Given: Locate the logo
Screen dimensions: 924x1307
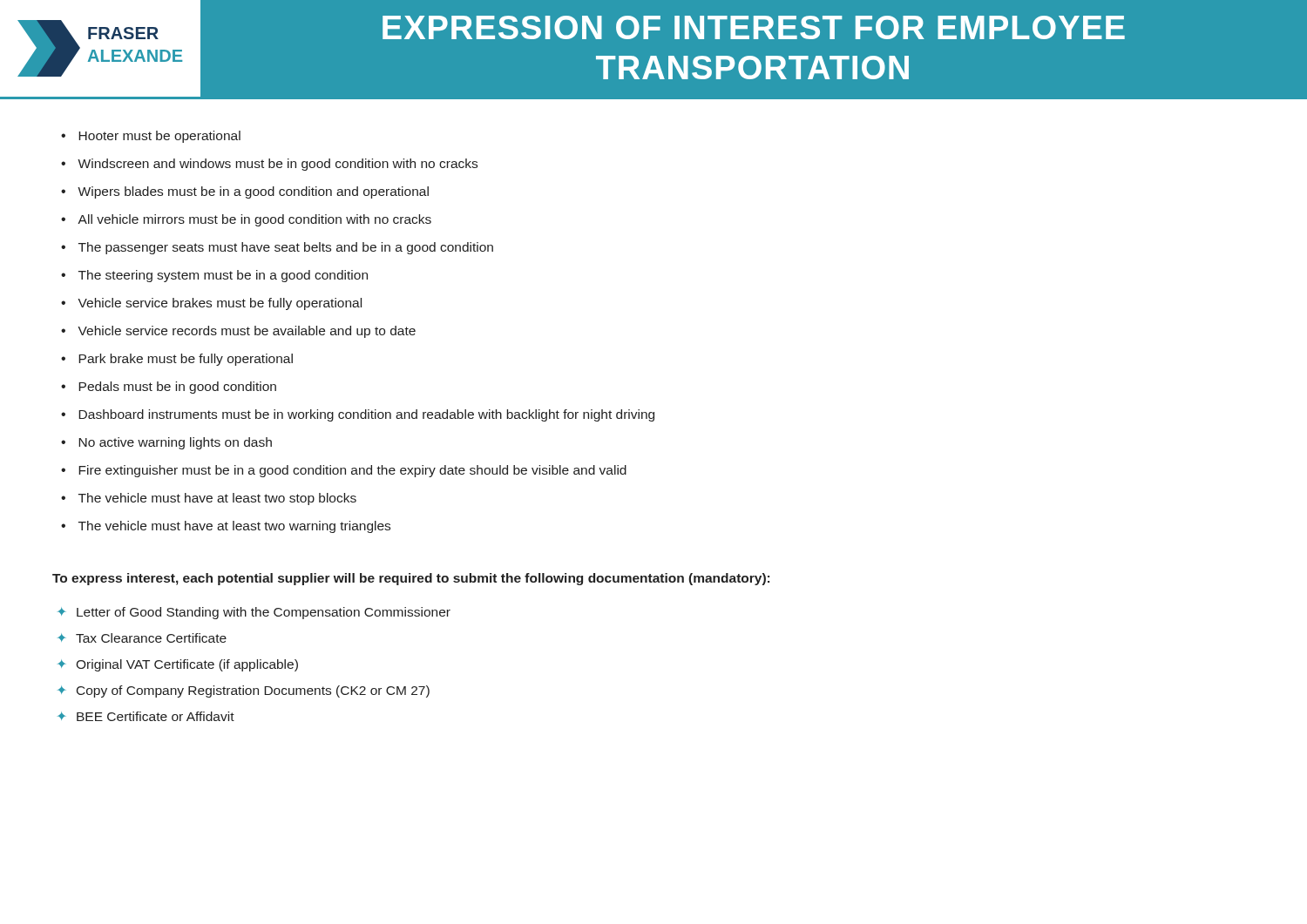Looking at the screenshot, I should point(100,48).
